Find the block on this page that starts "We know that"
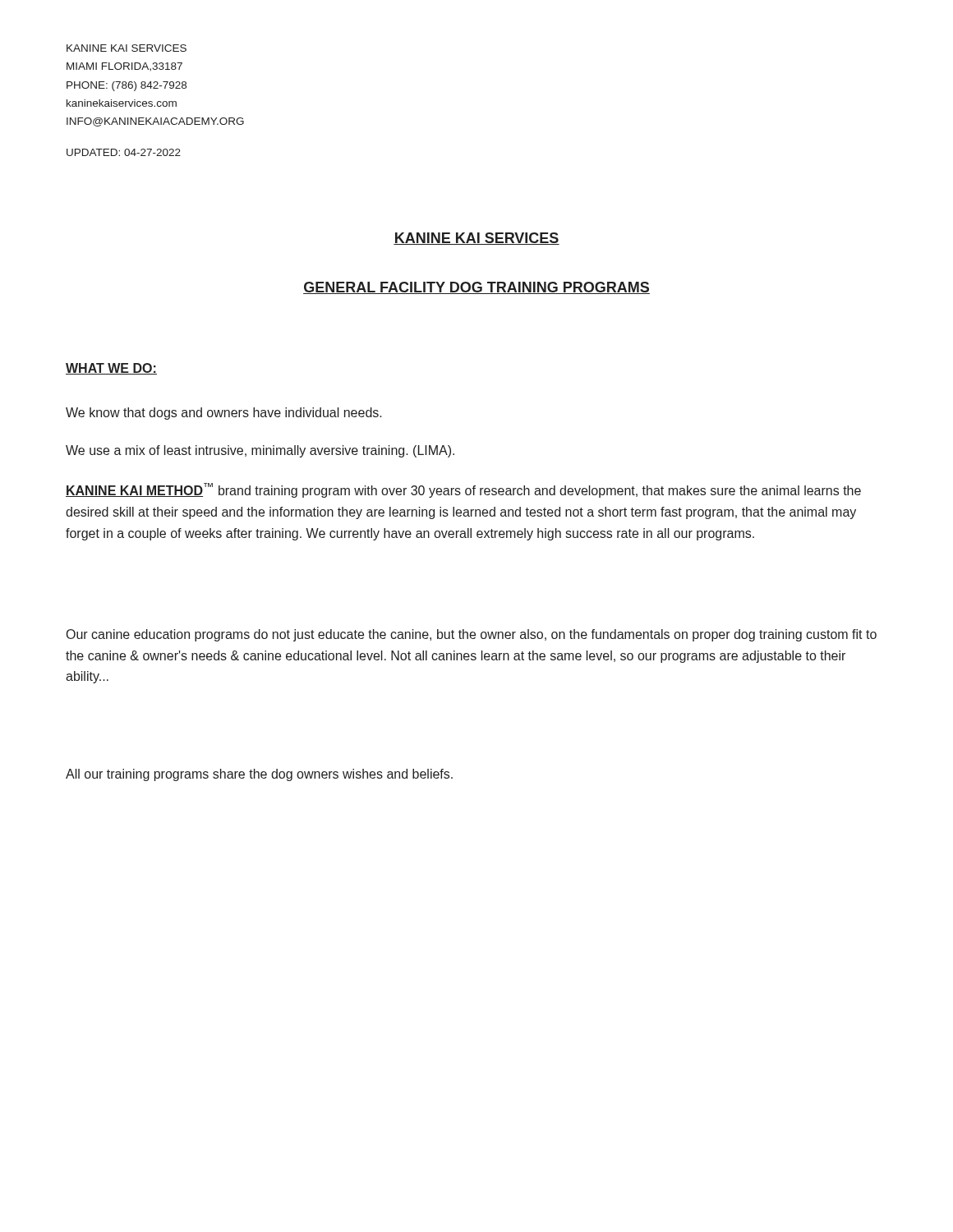Image resolution: width=953 pixels, height=1232 pixels. (x=224, y=413)
